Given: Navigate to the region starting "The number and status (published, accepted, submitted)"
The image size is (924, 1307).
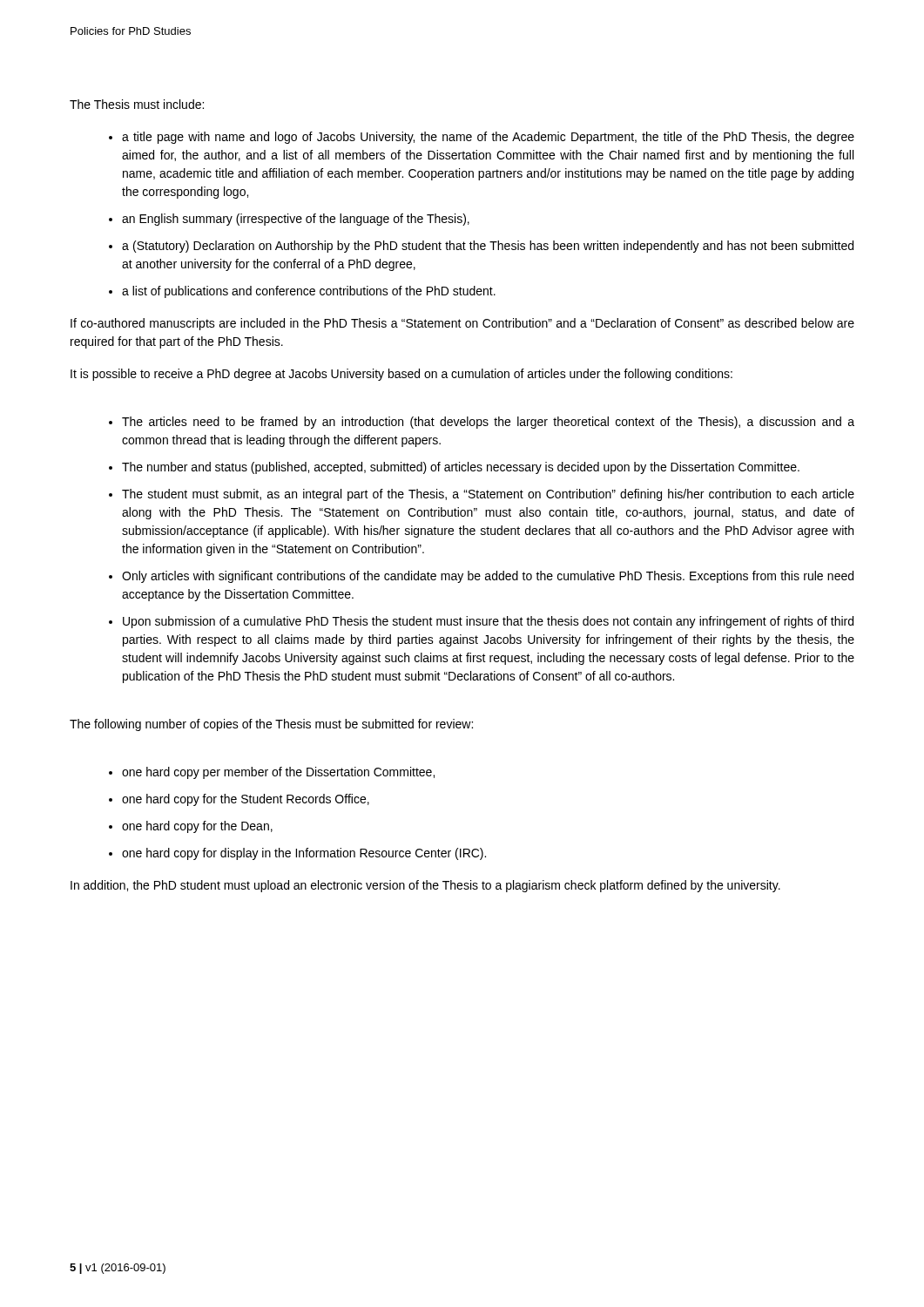Looking at the screenshot, I should click(461, 467).
